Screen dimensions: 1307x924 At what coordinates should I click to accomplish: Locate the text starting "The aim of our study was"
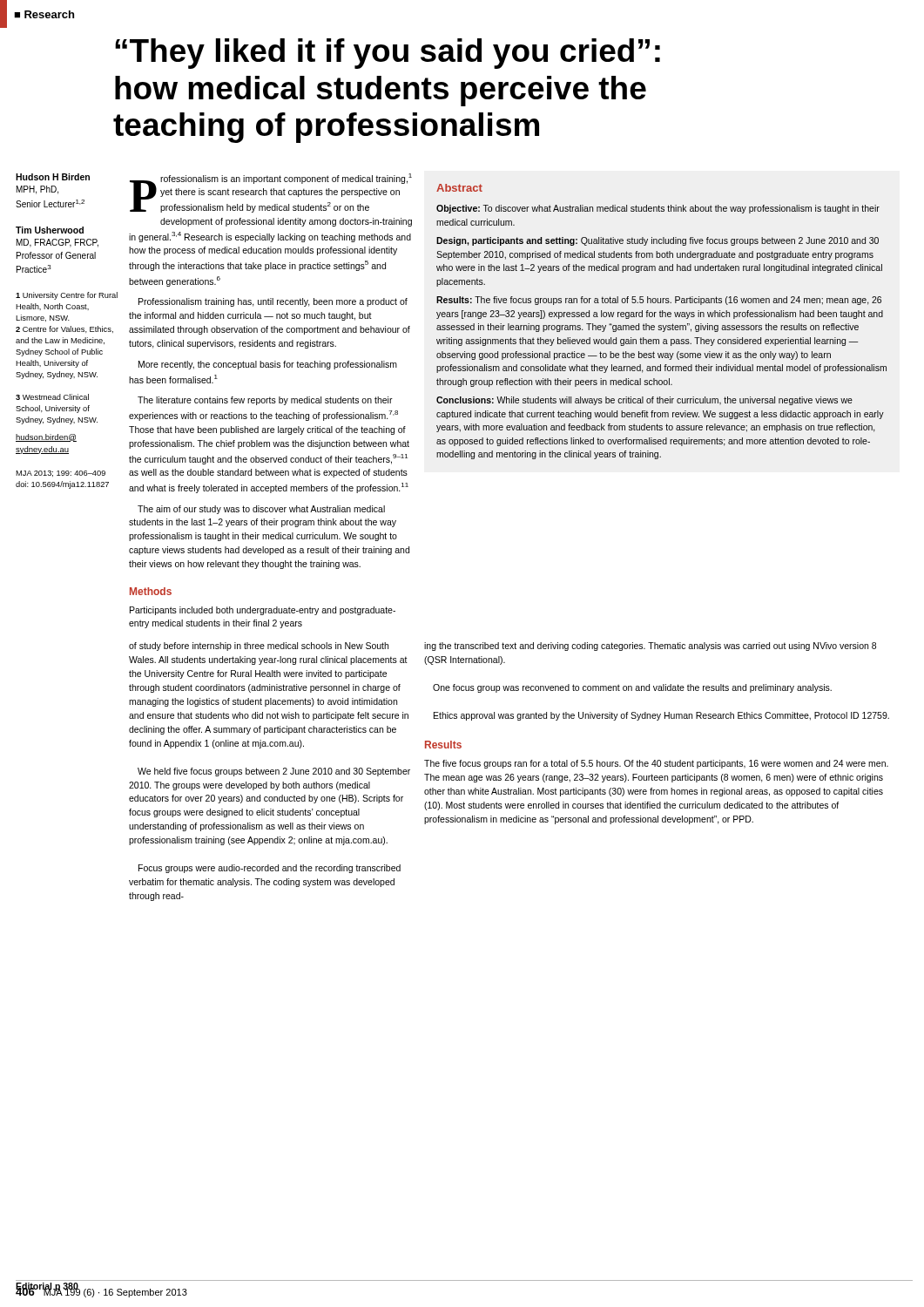(x=271, y=537)
